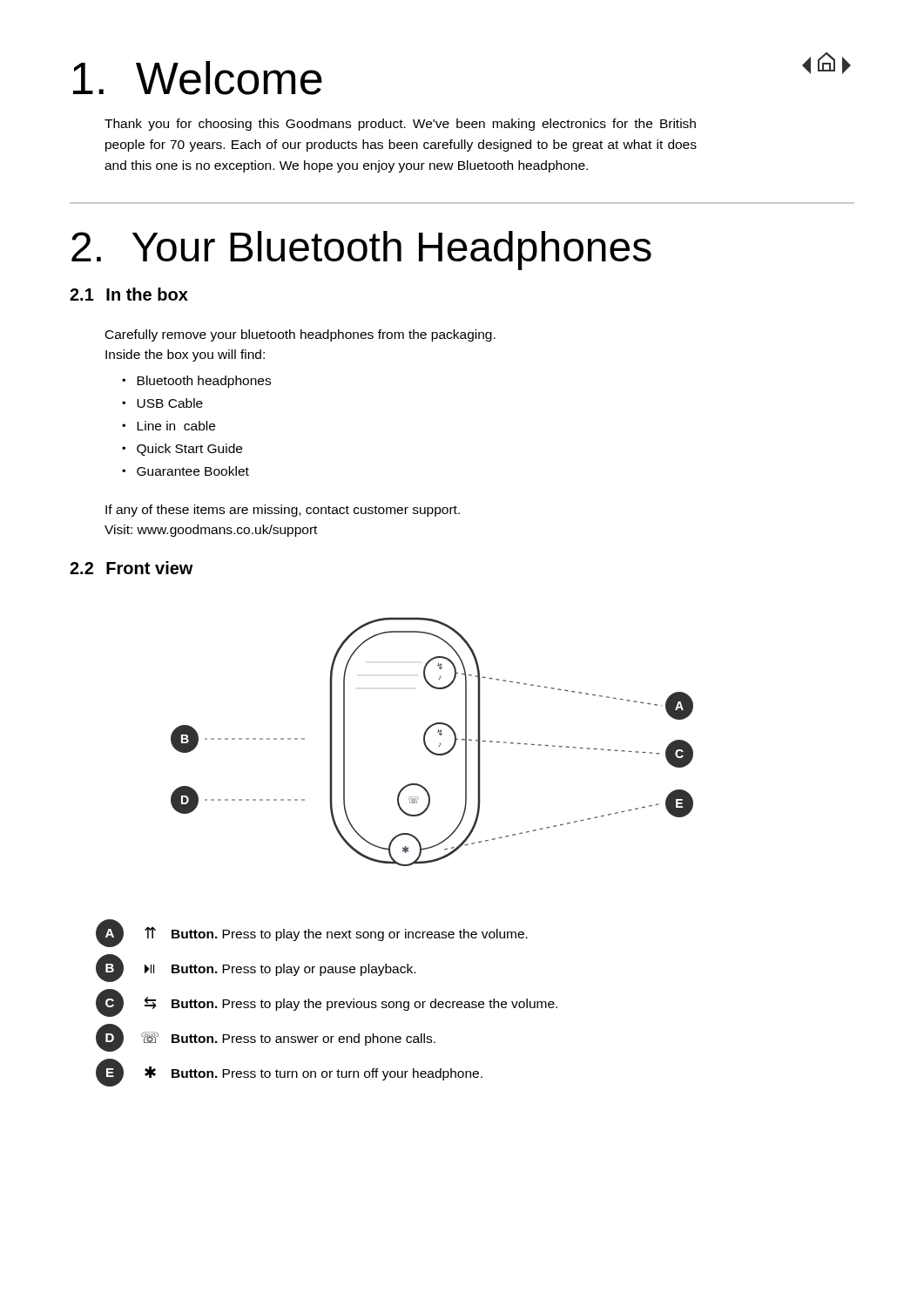Find the list item that reads "D ☏ Button. Press to answer or"

(x=266, y=1038)
